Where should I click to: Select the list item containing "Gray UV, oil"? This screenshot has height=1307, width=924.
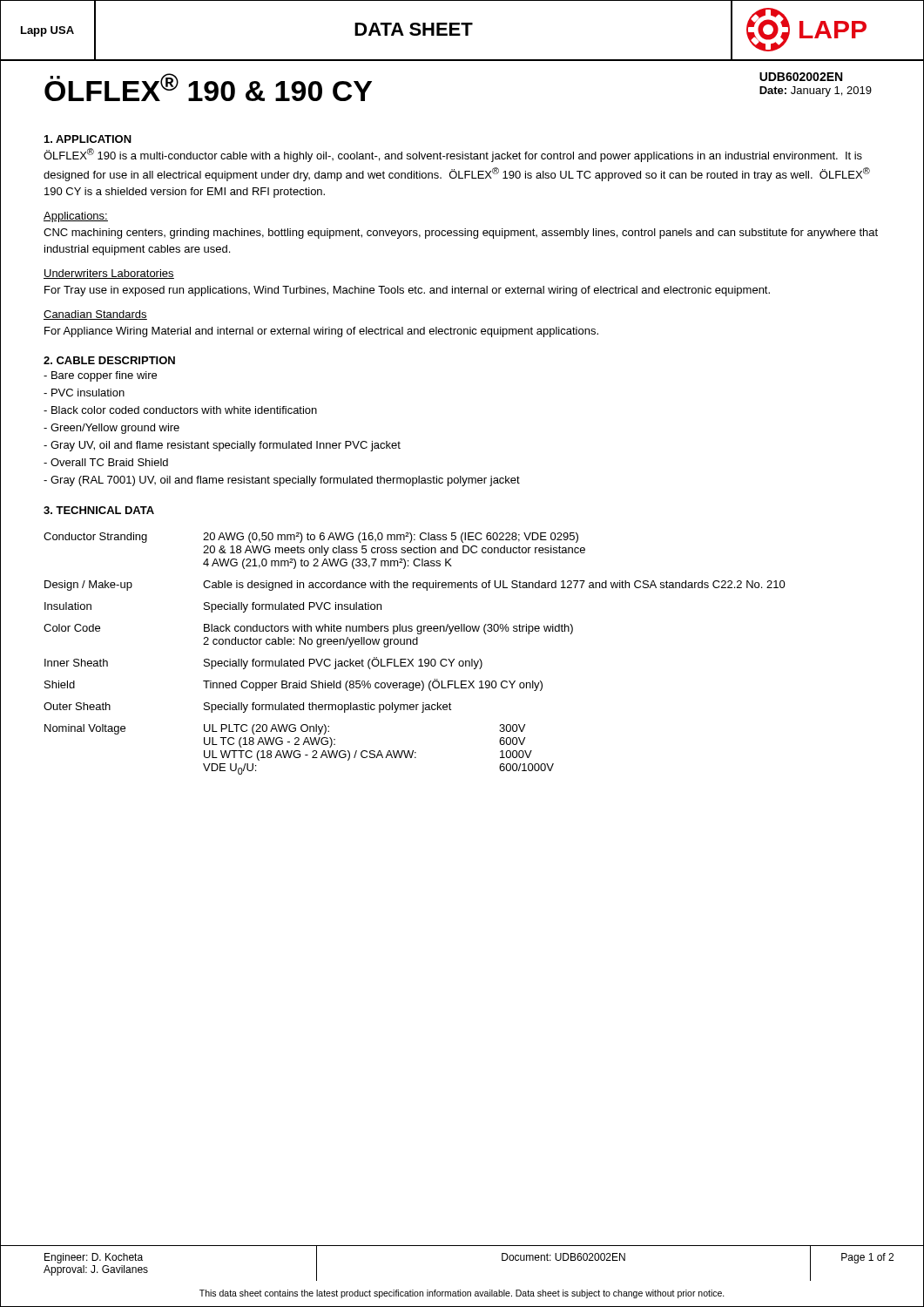[222, 445]
